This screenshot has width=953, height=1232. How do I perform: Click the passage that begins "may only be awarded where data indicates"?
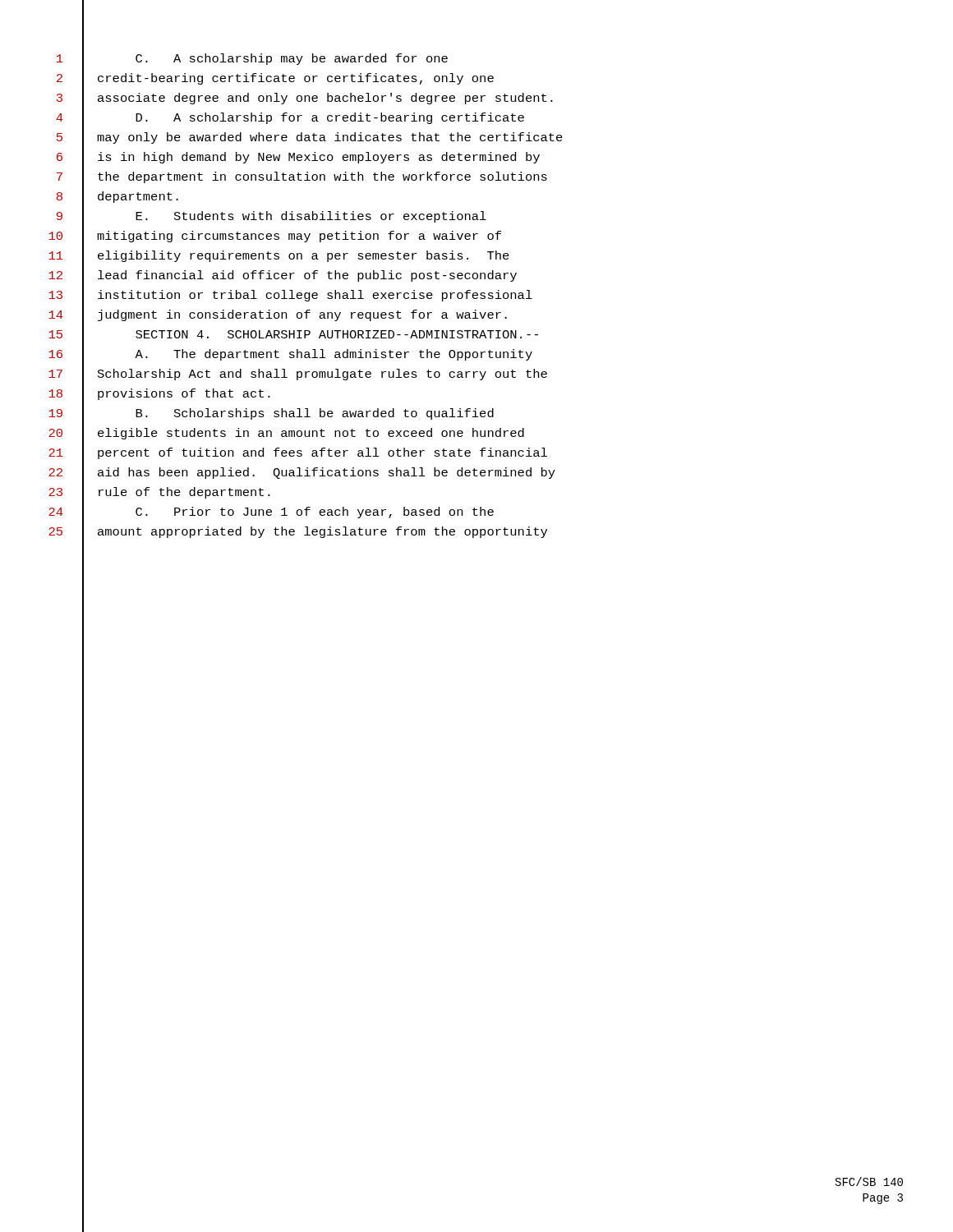pyautogui.click(x=330, y=138)
